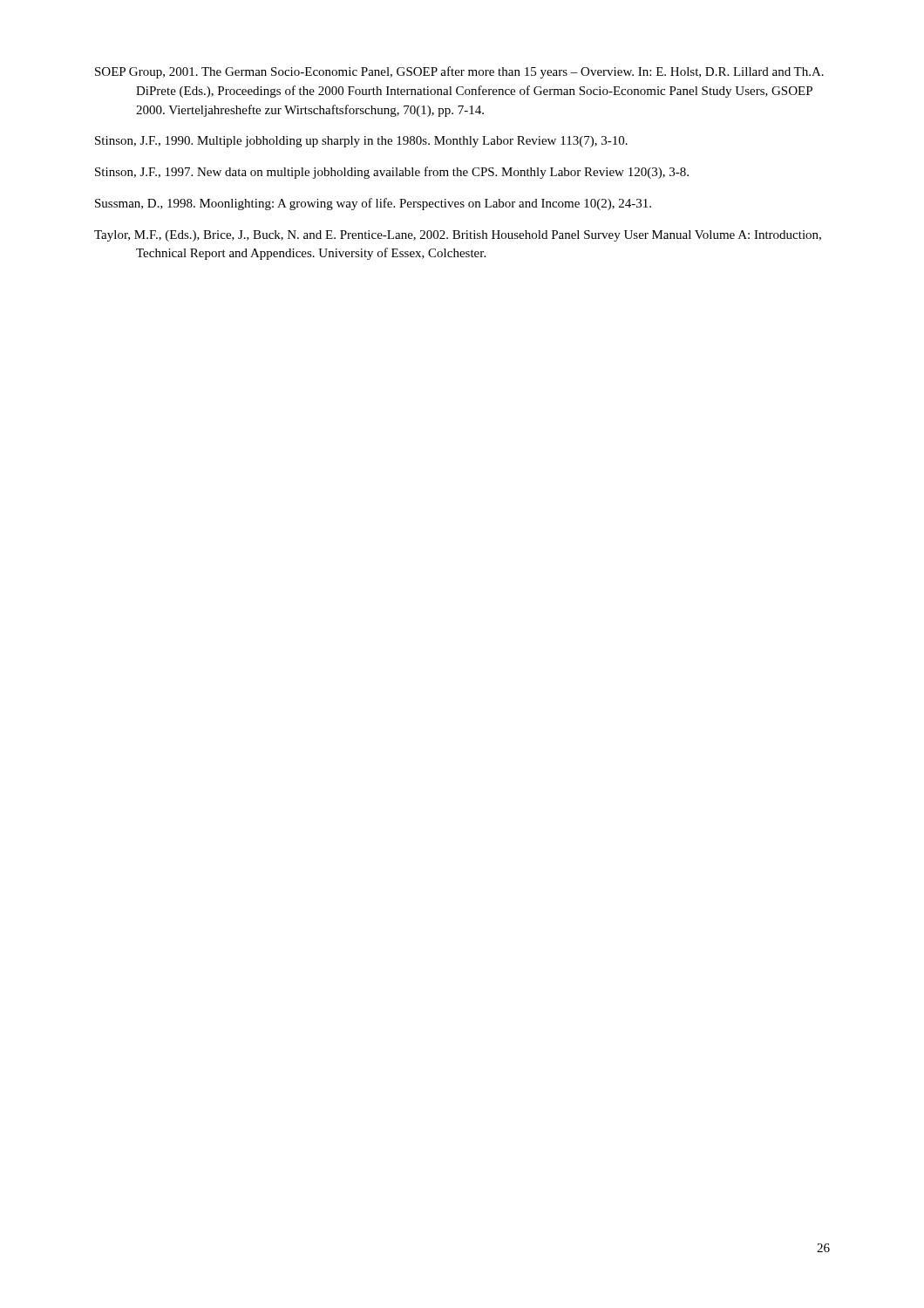Screen dimensions: 1308x924
Task: Find the passage starting "Sussman, D., 1998. Moonlighting: A growing way"
Action: coord(373,203)
